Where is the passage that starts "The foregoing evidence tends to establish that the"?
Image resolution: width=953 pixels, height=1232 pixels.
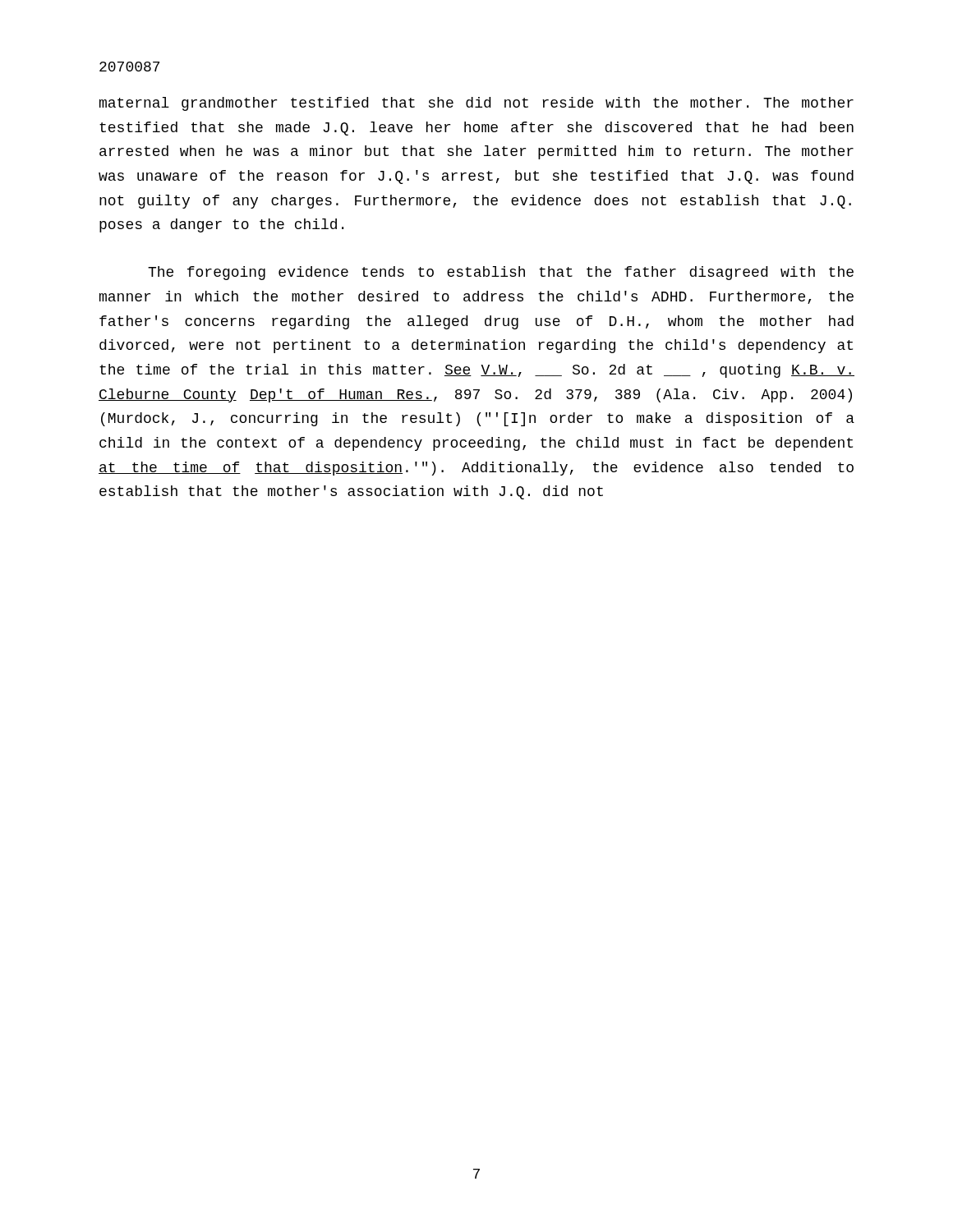pyautogui.click(x=476, y=383)
